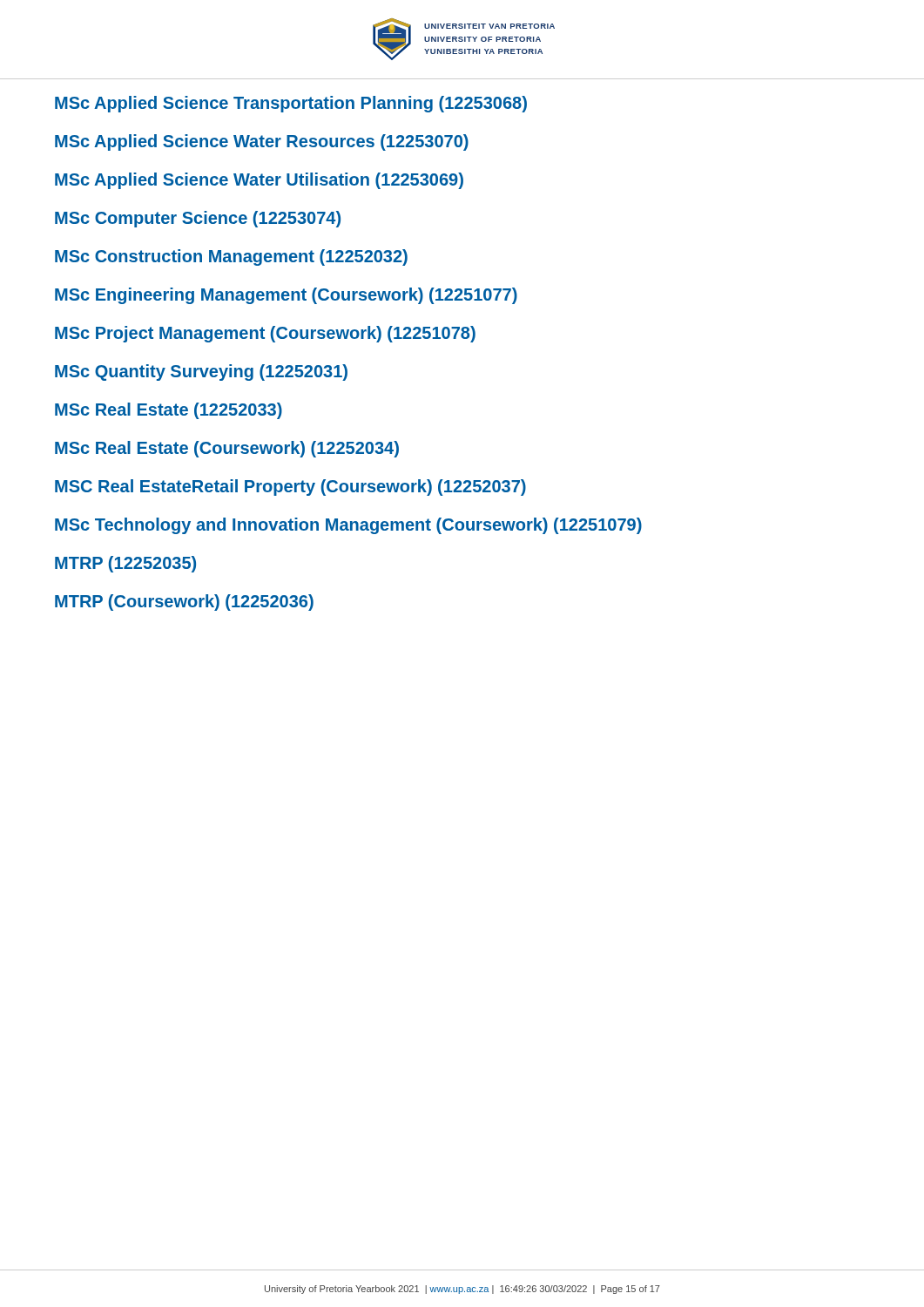Viewport: 924px width, 1307px height.
Task: Locate the text "MSc Real Estate (Coursework) (12252034)"
Action: point(227,448)
